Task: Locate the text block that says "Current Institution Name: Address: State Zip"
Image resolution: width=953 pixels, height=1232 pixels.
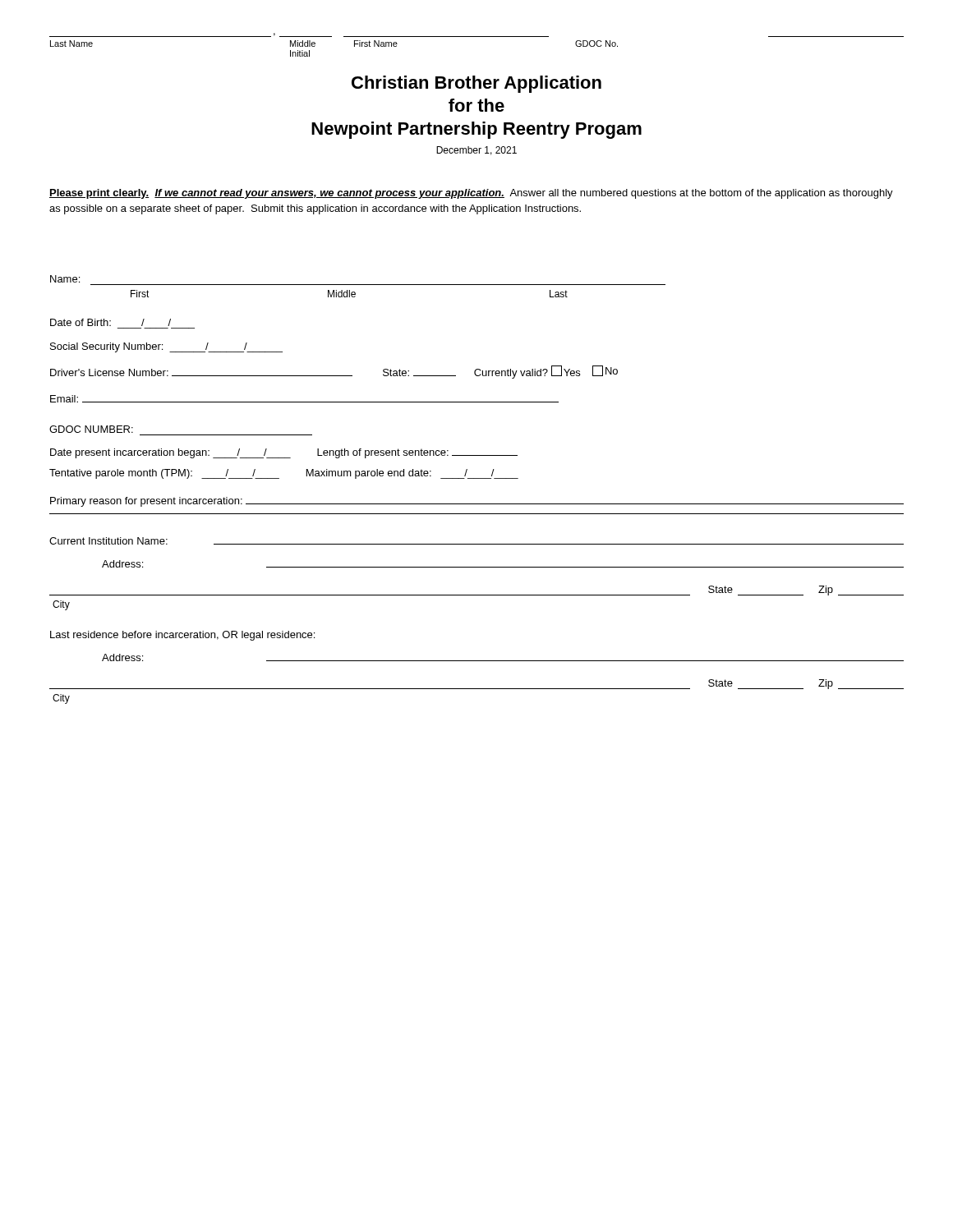Action: (x=476, y=571)
